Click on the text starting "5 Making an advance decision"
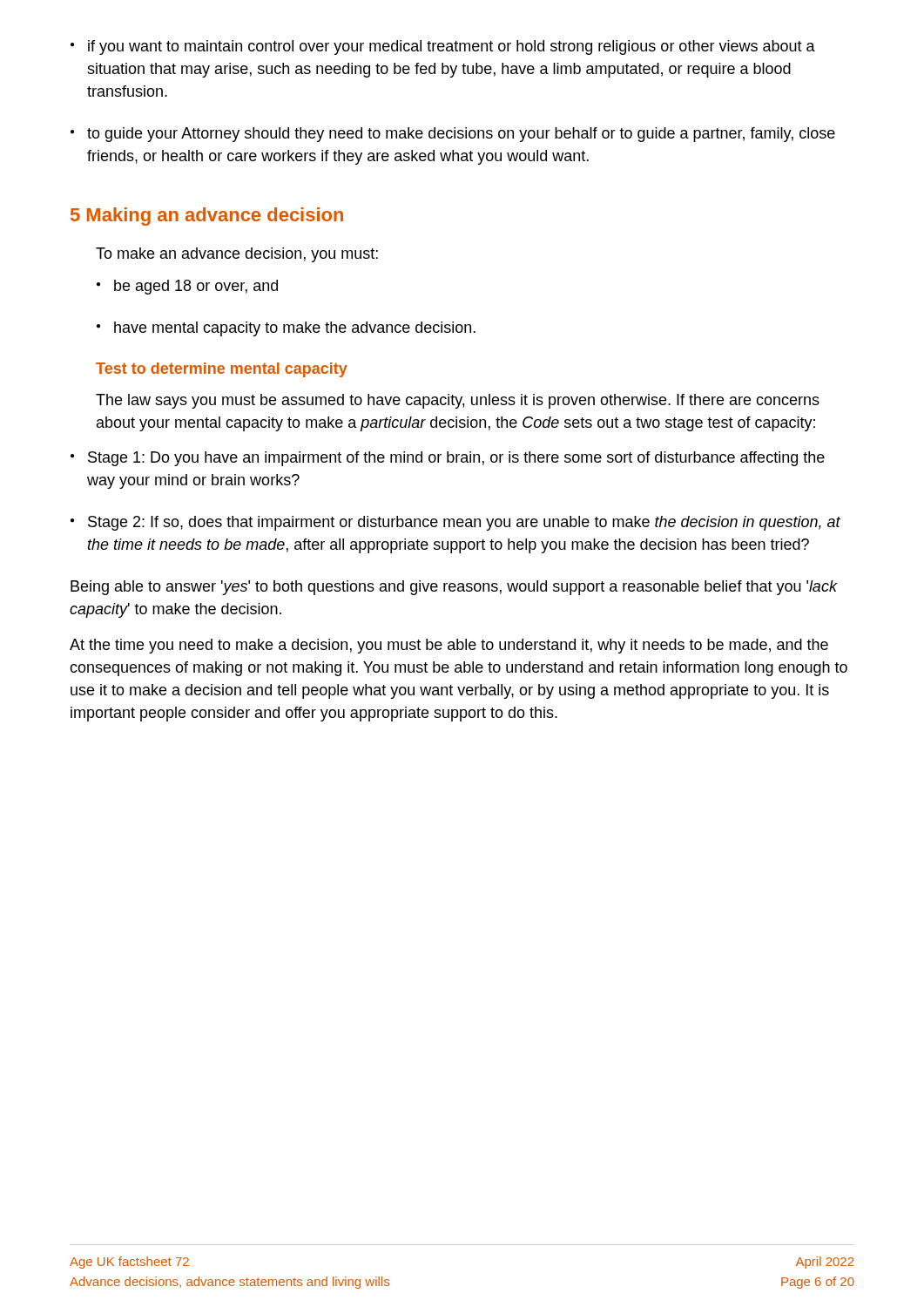The width and height of the screenshot is (924, 1307). 207,215
